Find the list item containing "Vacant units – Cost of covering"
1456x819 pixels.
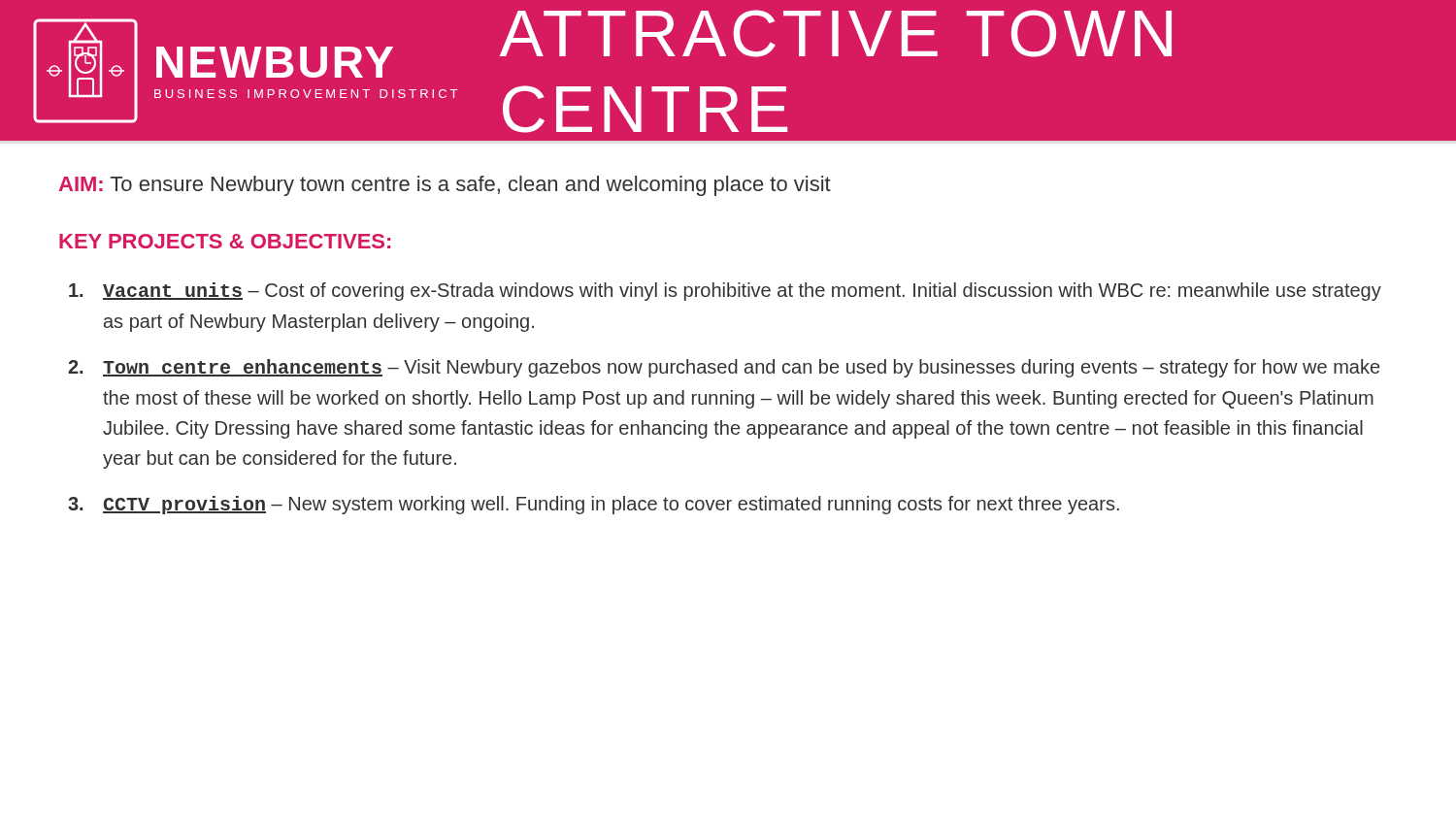733,306
